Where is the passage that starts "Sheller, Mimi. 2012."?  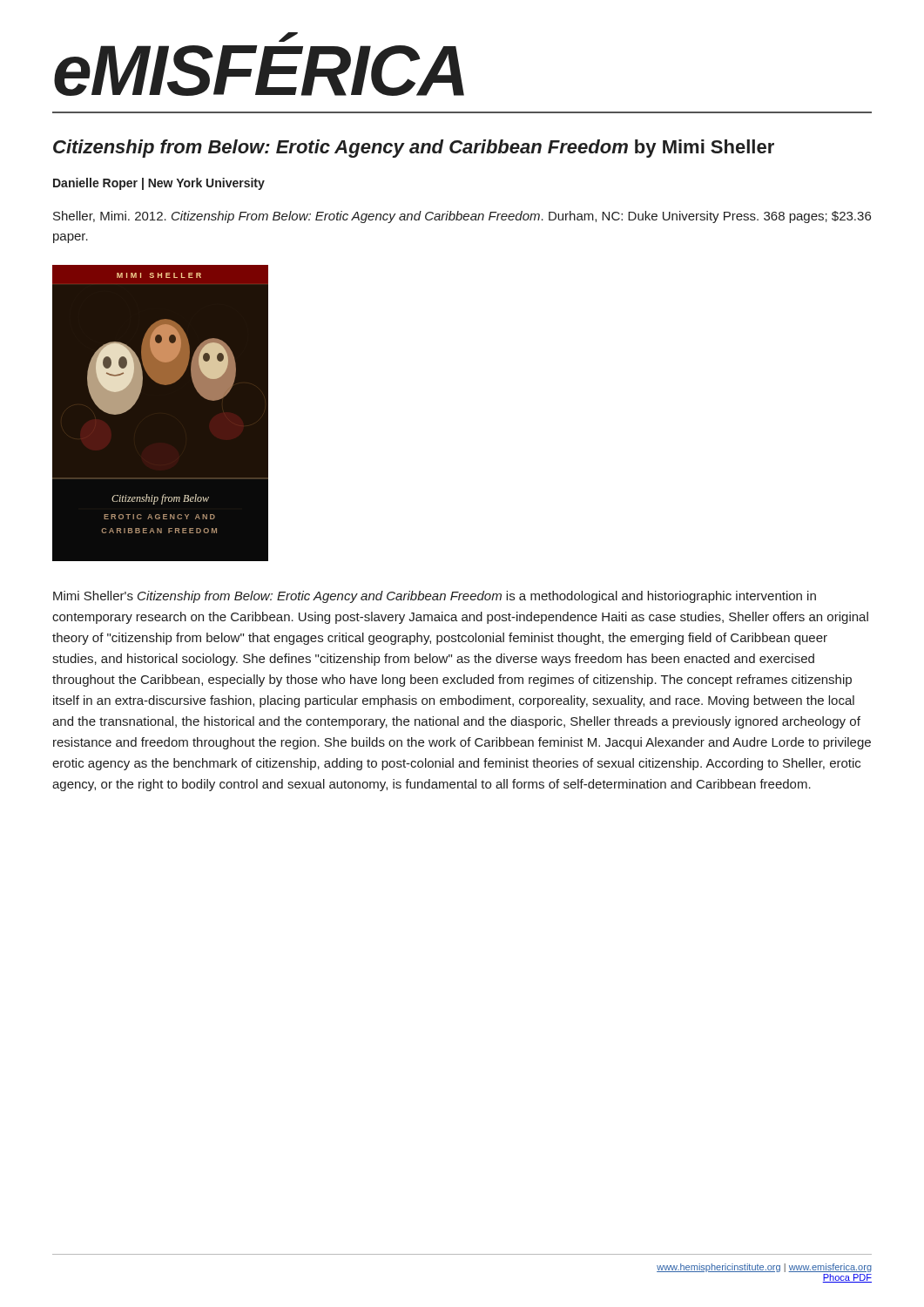click(462, 226)
